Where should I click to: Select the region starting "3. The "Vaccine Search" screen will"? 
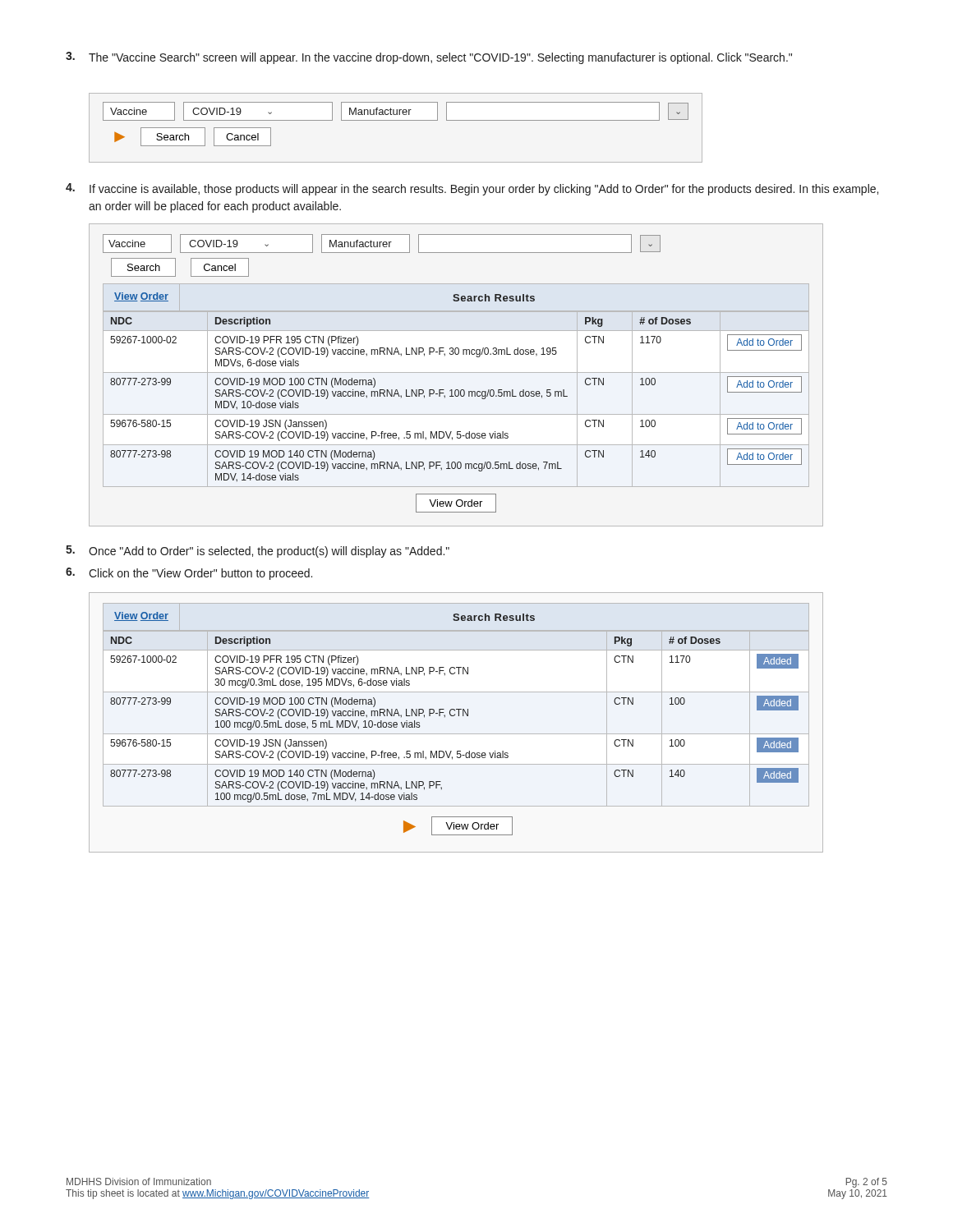click(x=429, y=58)
